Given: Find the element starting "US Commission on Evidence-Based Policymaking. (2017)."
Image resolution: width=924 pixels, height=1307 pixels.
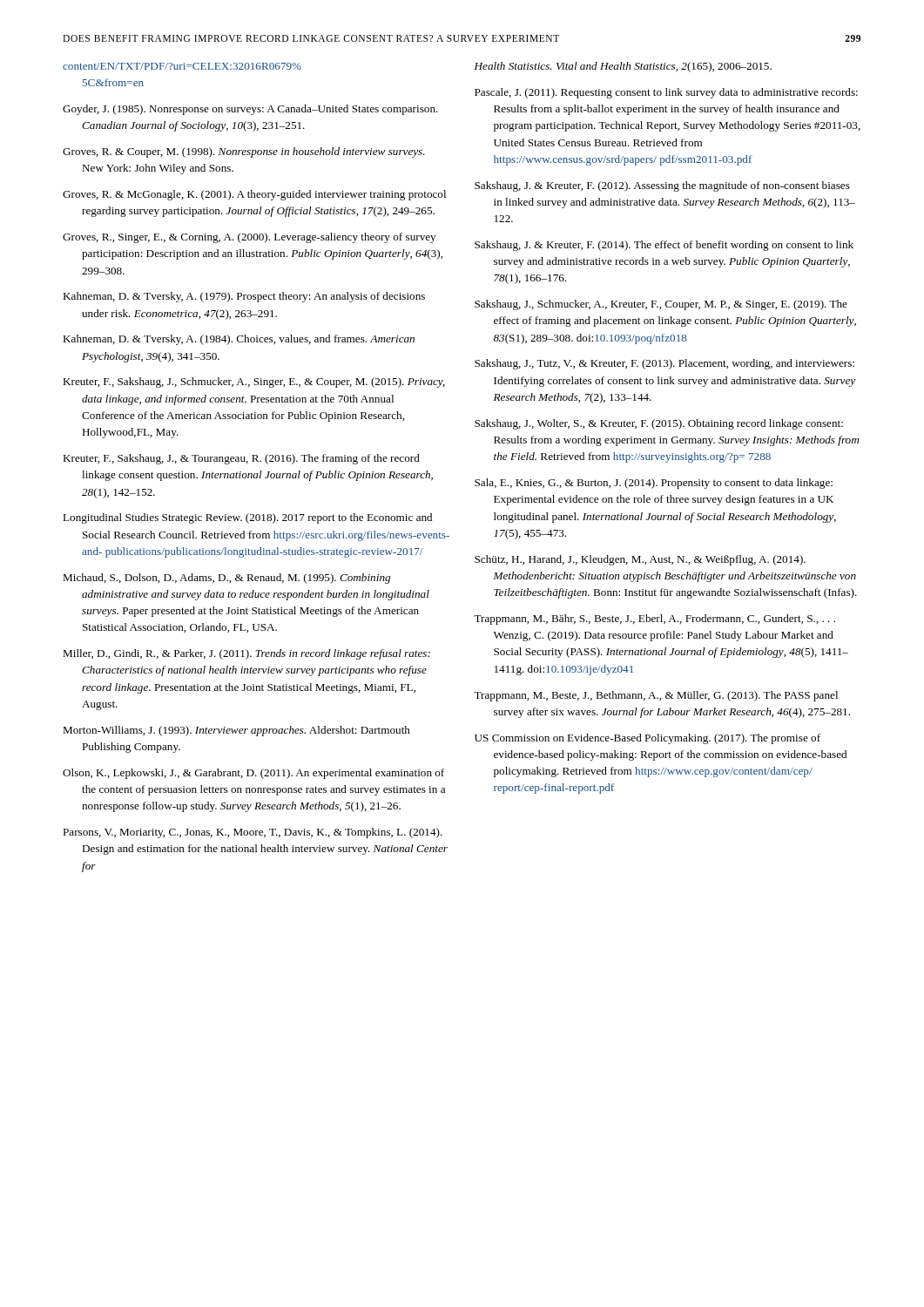Looking at the screenshot, I should point(661,762).
